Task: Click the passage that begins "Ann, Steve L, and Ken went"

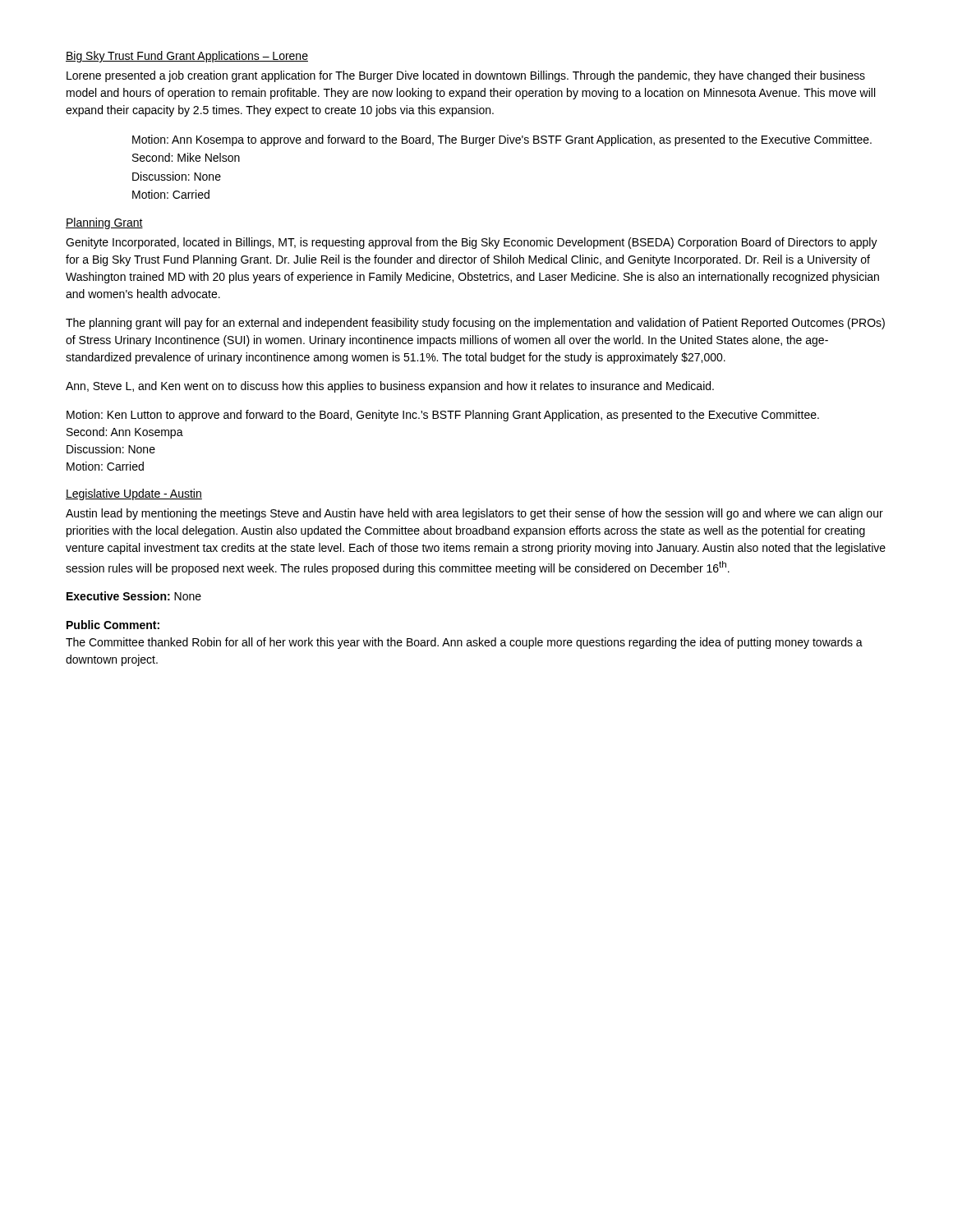Action: point(390,386)
